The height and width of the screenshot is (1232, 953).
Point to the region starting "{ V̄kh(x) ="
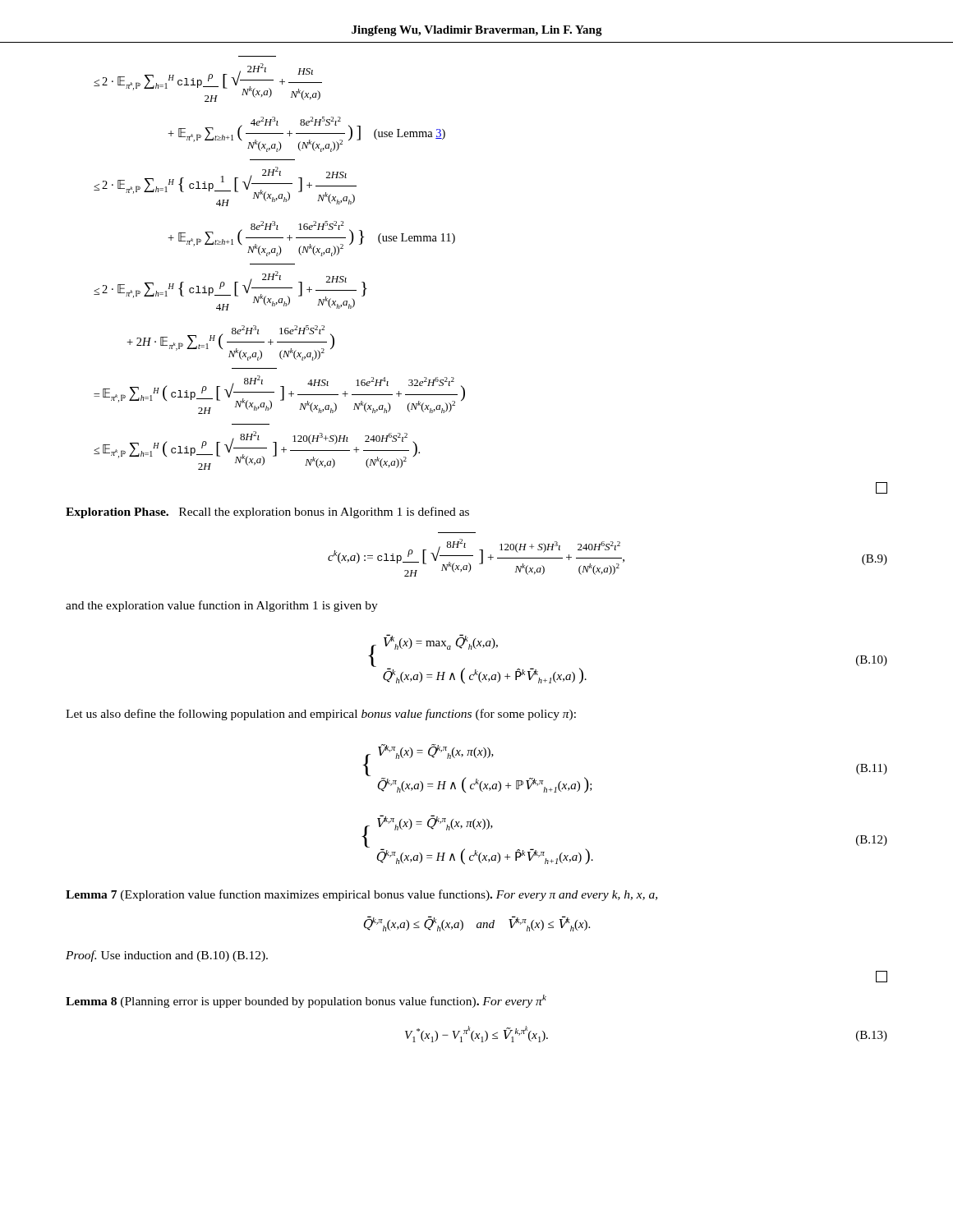tap(471, 649)
